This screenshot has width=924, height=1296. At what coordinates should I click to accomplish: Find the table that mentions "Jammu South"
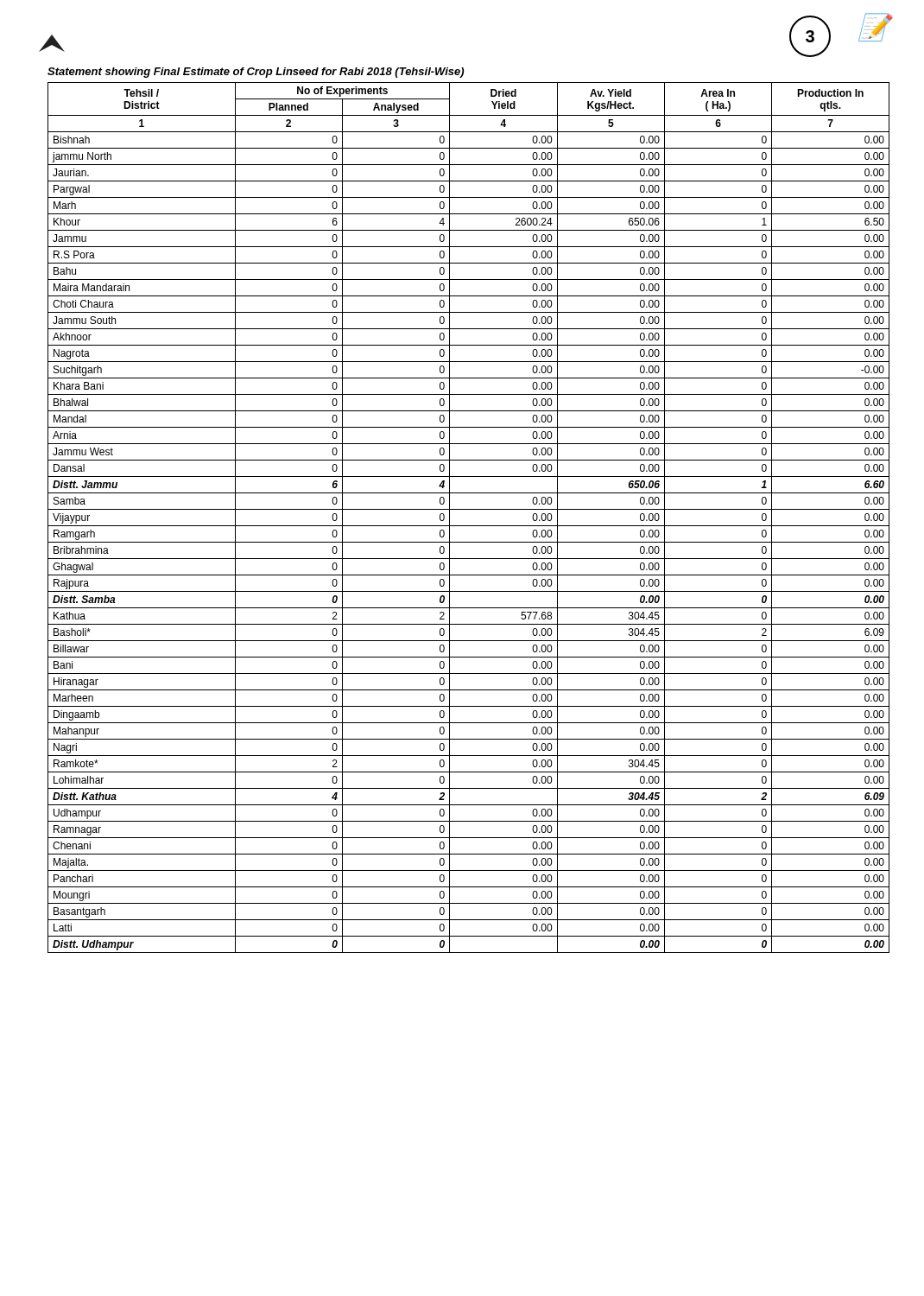click(x=468, y=517)
